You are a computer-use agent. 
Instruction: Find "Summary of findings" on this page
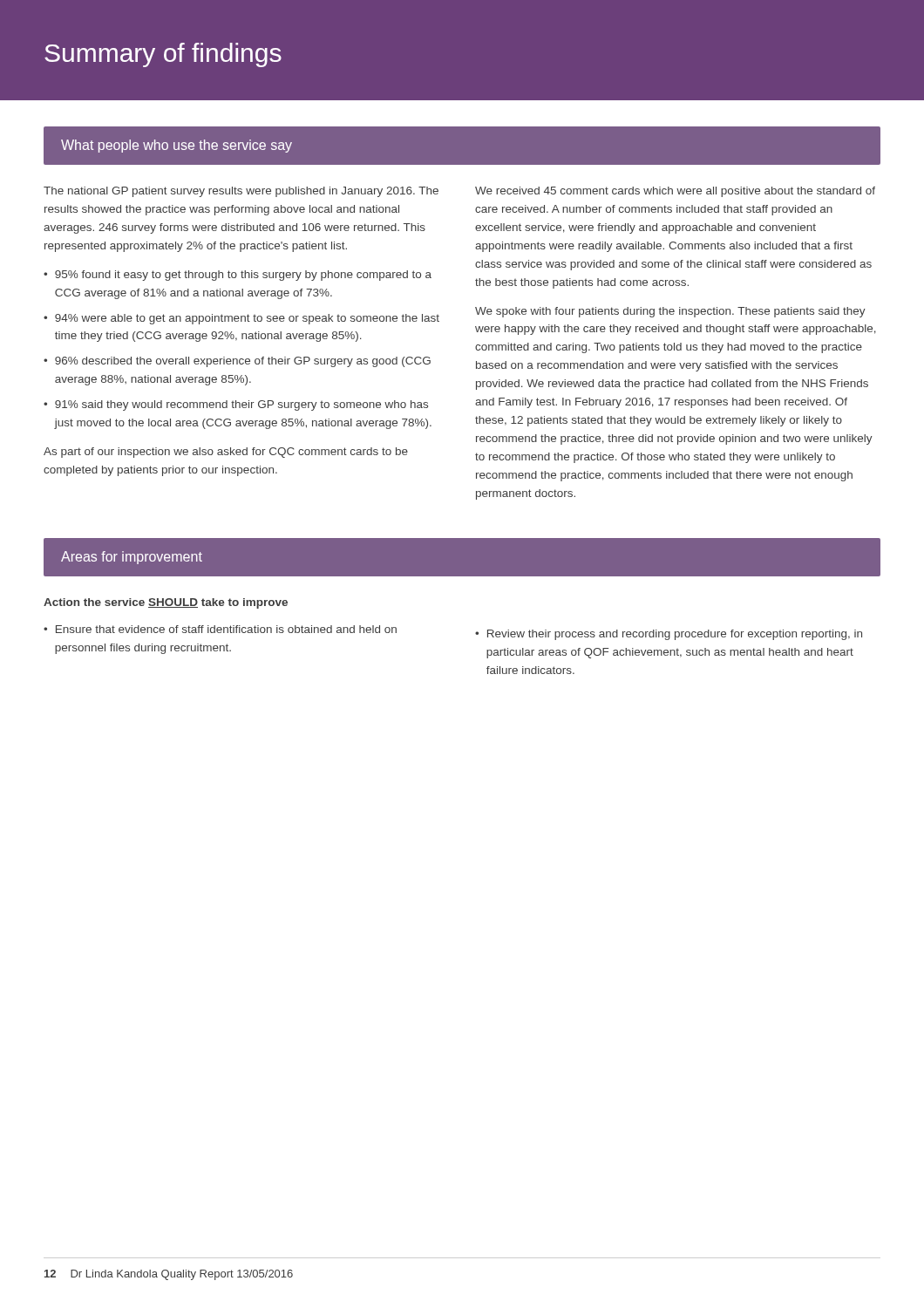click(x=163, y=55)
